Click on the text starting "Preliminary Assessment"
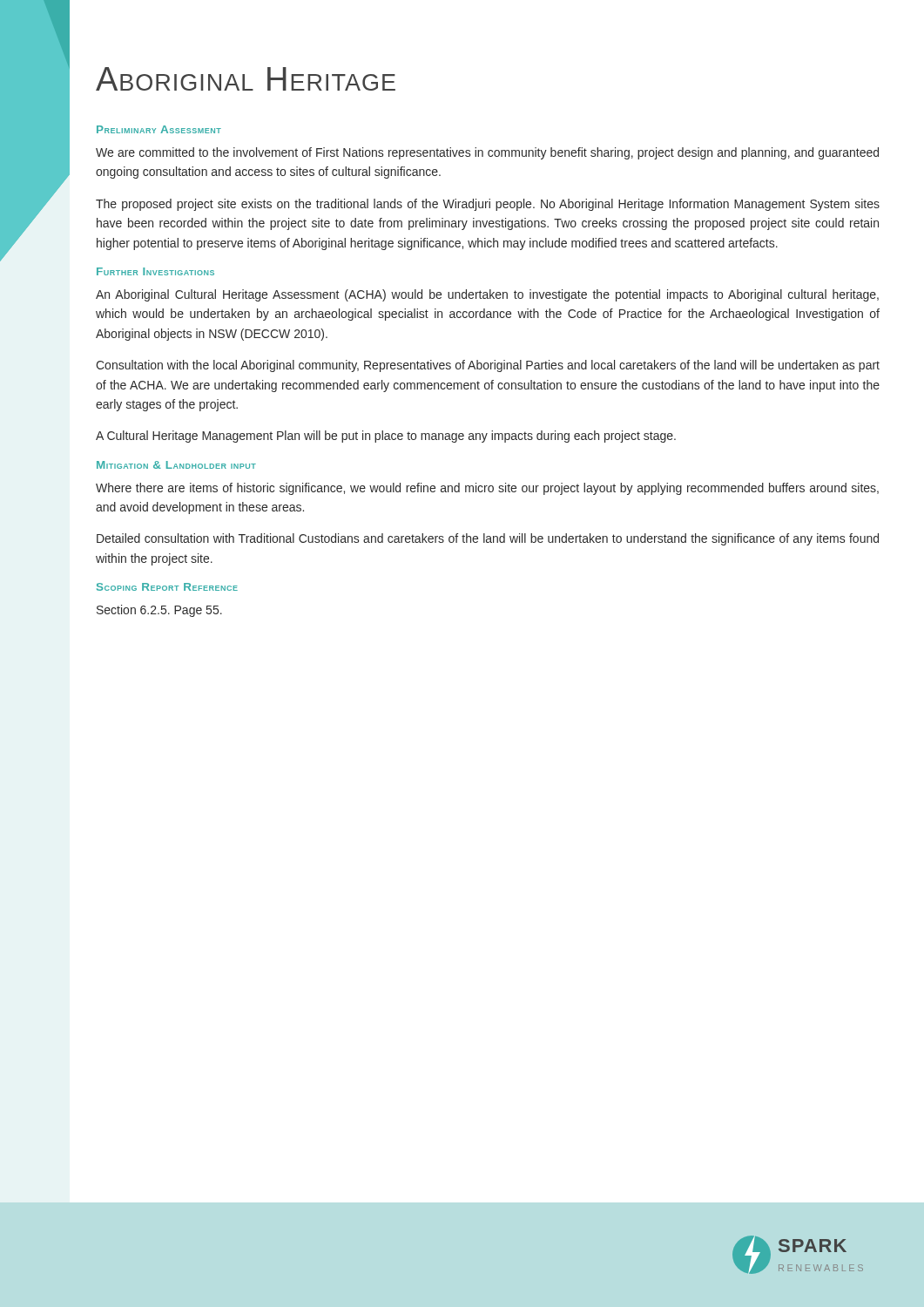Viewport: 924px width, 1307px height. pyautogui.click(x=159, y=129)
